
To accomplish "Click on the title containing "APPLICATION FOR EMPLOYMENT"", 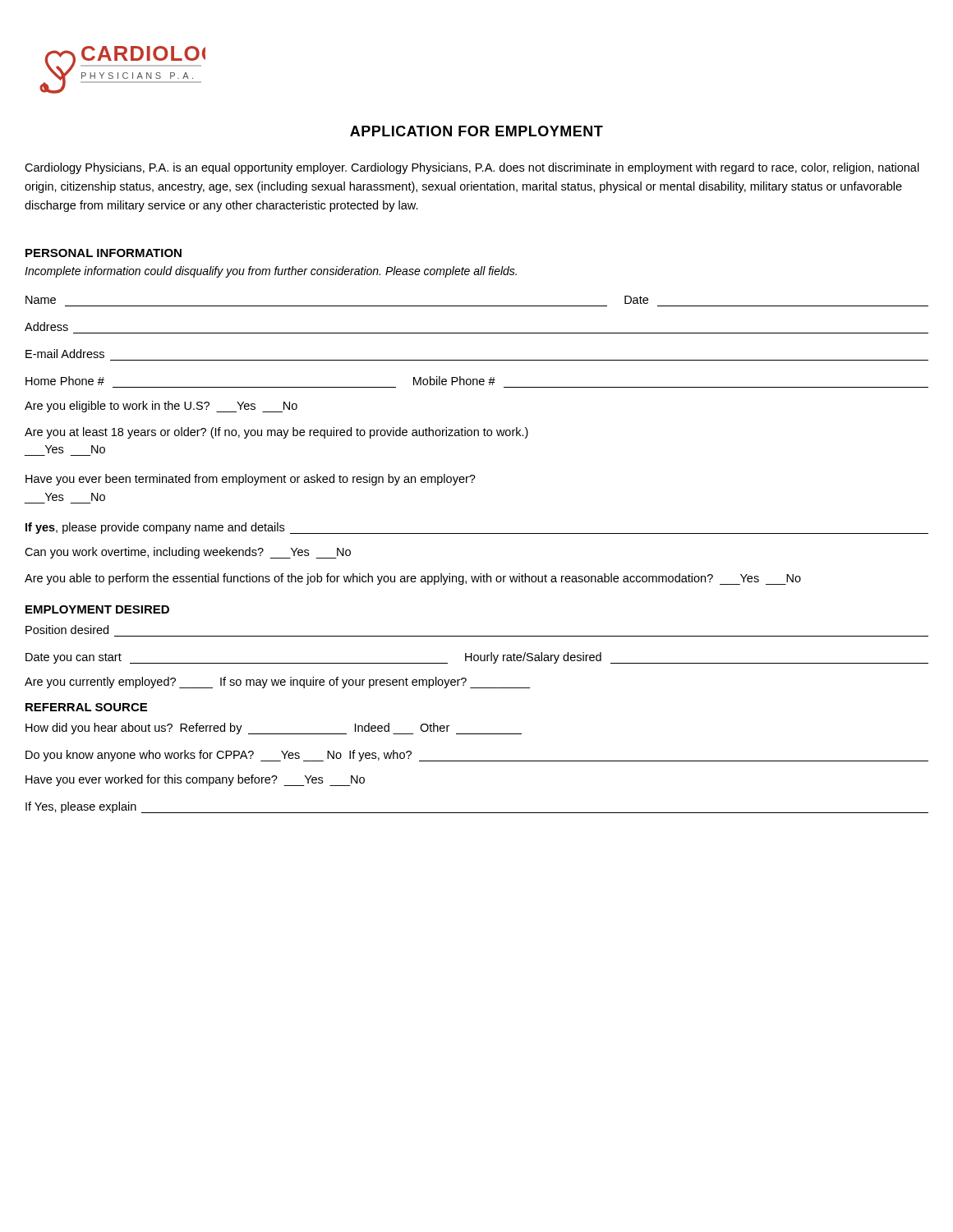I will [476, 132].
